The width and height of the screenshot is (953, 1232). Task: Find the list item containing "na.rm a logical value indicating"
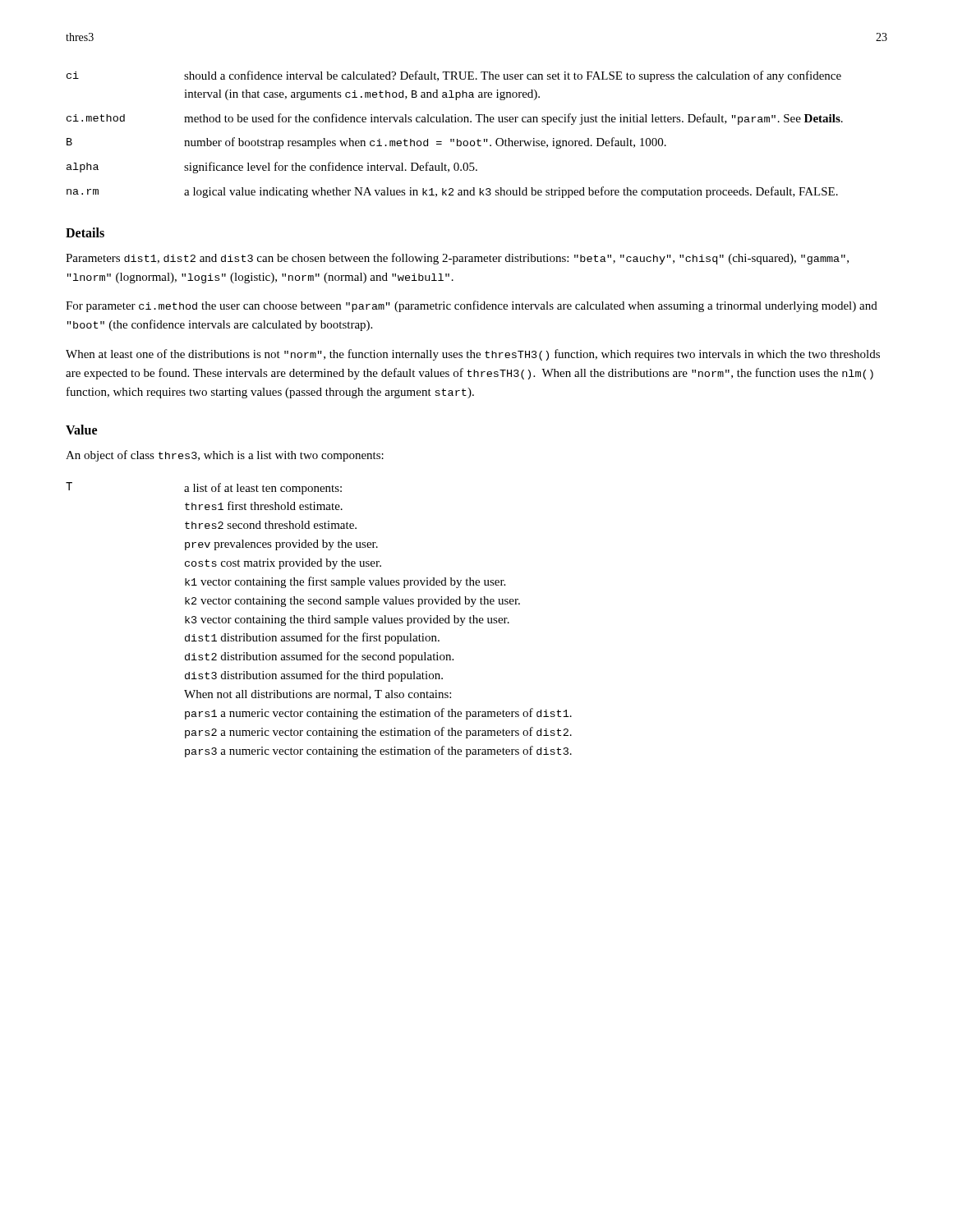pos(476,192)
